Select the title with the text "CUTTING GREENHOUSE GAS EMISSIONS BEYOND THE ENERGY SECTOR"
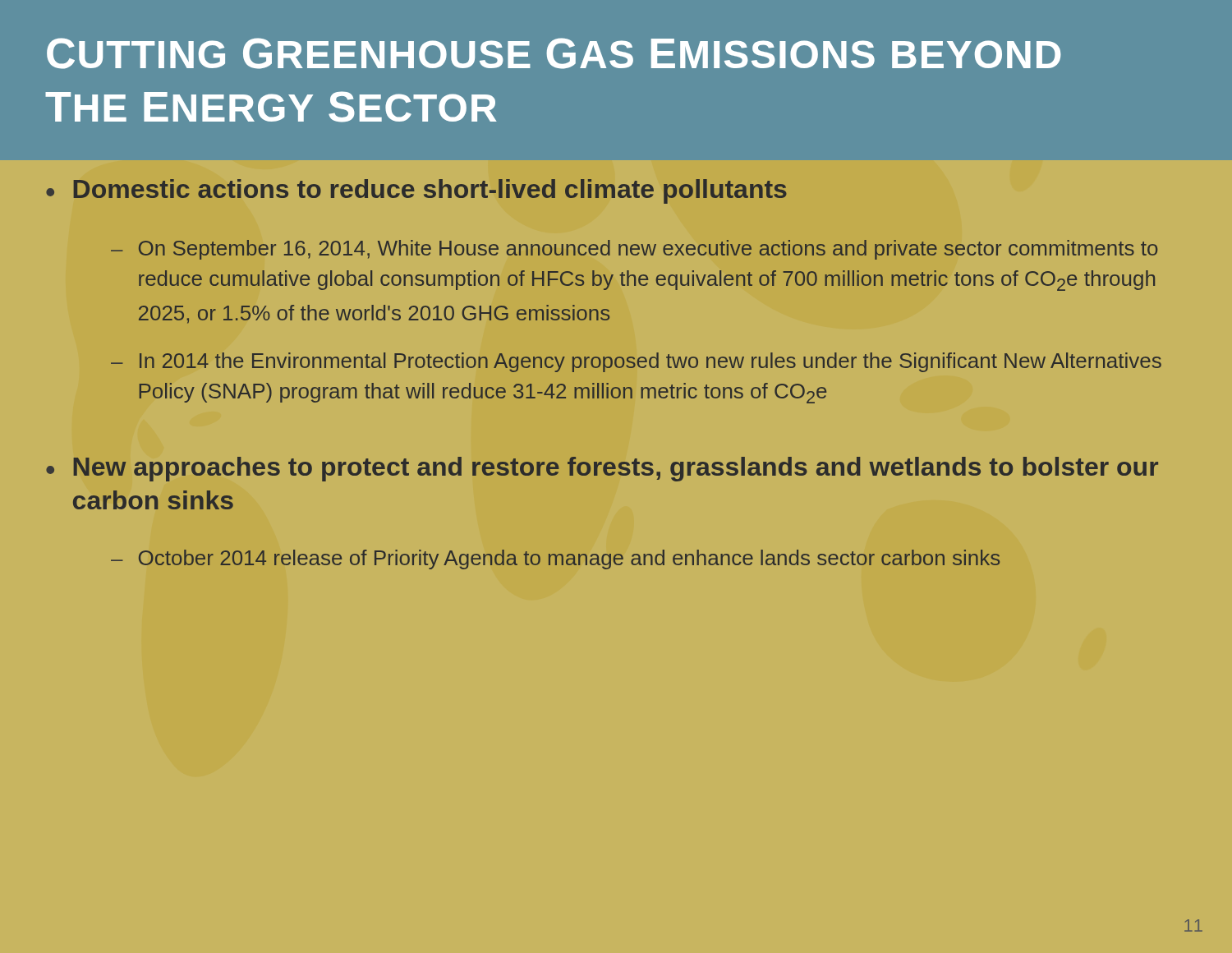 [554, 80]
